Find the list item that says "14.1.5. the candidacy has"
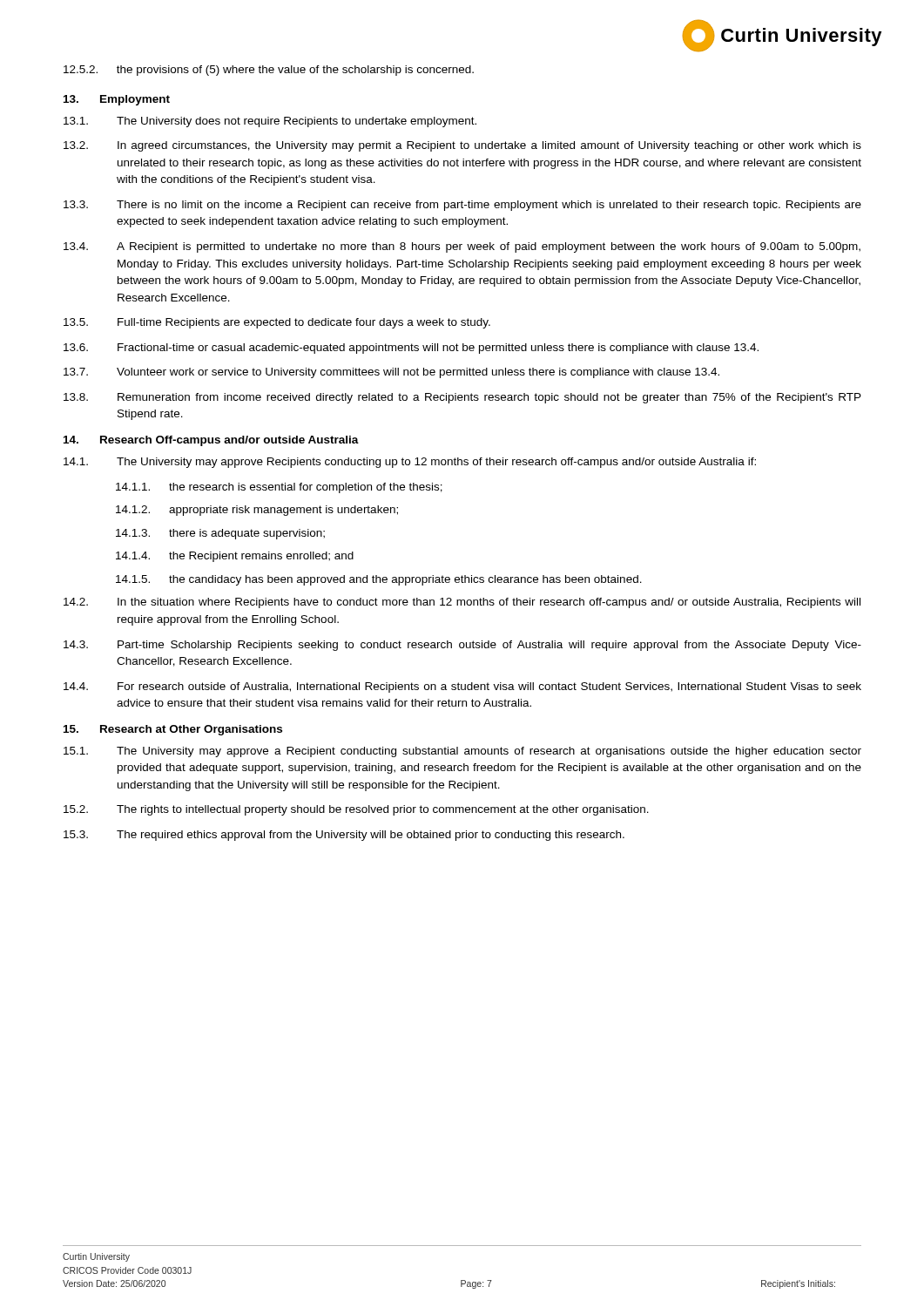The width and height of the screenshot is (924, 1307). [488, 579]
